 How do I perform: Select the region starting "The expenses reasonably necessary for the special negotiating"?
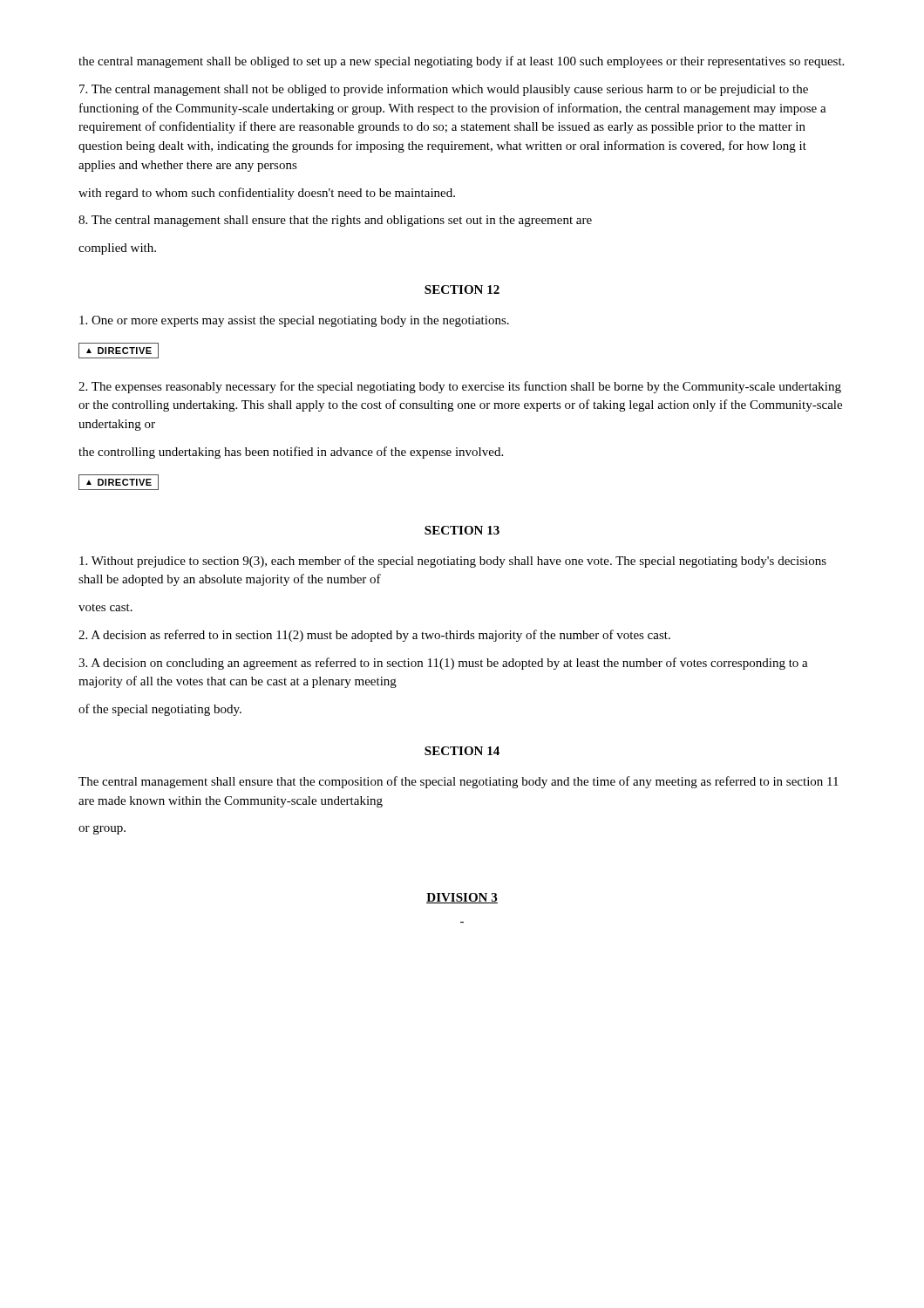click(461, 405)
